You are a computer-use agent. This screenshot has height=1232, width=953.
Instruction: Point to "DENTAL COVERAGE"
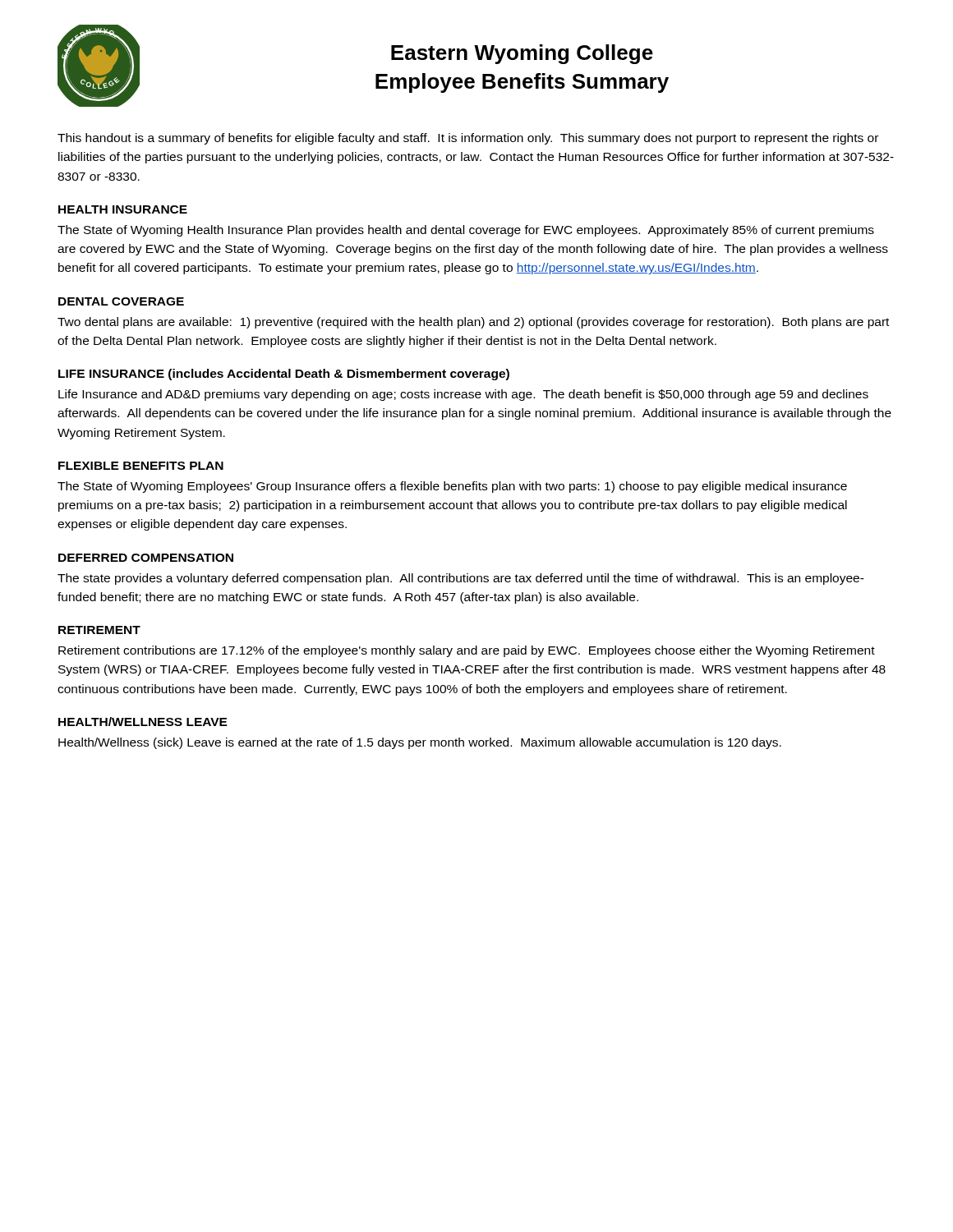(x=121, y=301)
